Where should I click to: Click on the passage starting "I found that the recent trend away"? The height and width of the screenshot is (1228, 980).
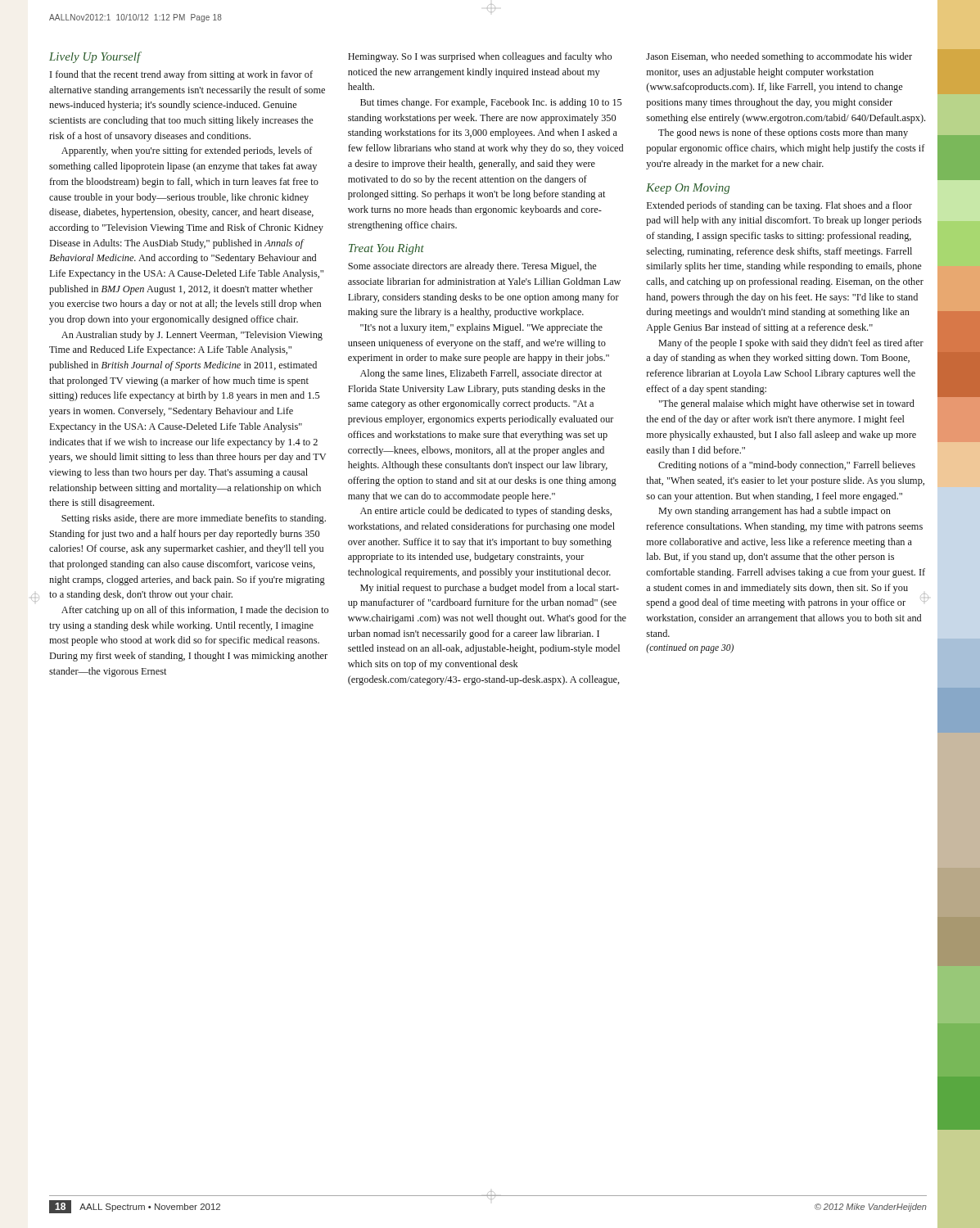point(189,373)
